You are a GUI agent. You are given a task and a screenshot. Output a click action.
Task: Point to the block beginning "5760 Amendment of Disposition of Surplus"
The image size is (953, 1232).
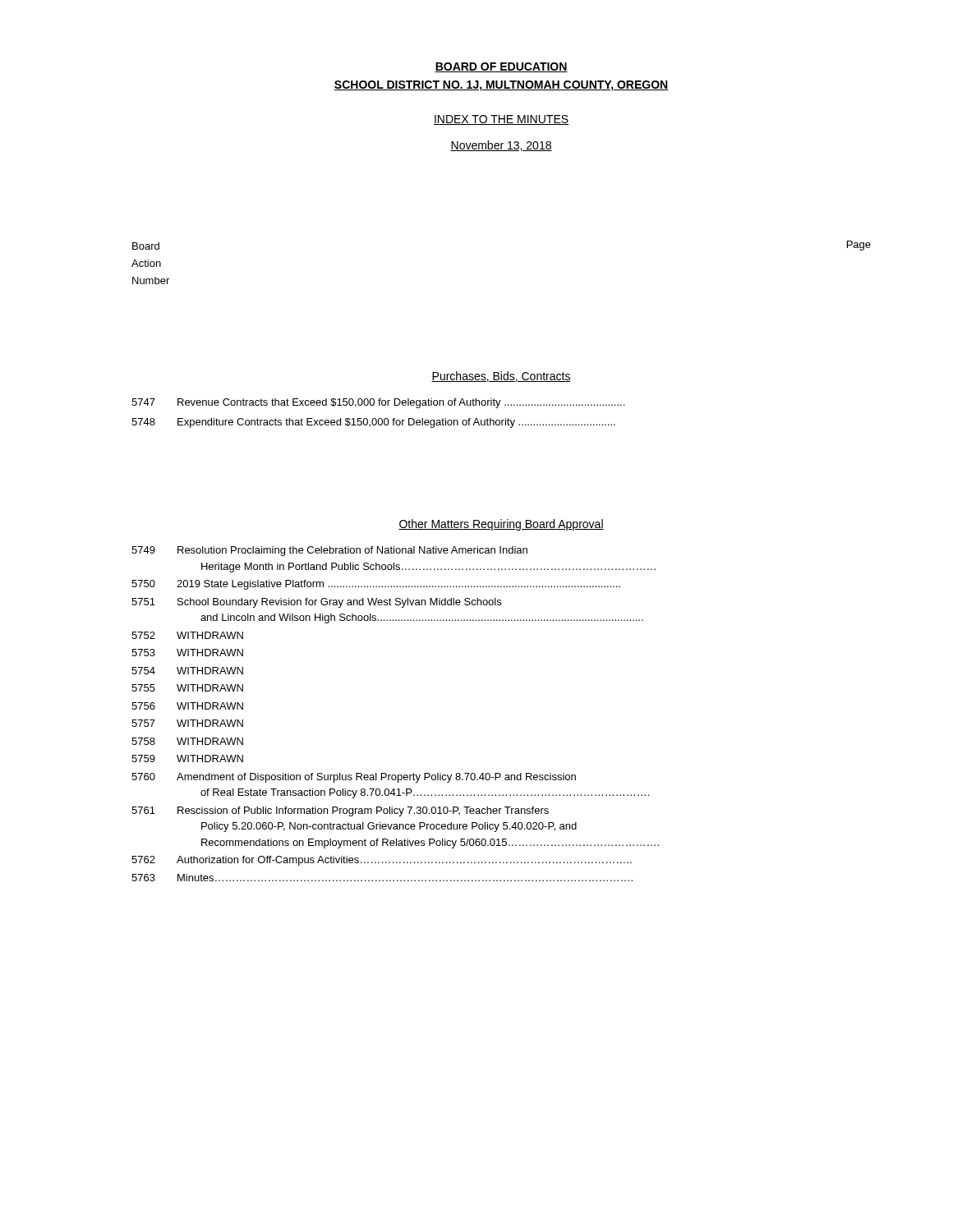tap(501, 784)
